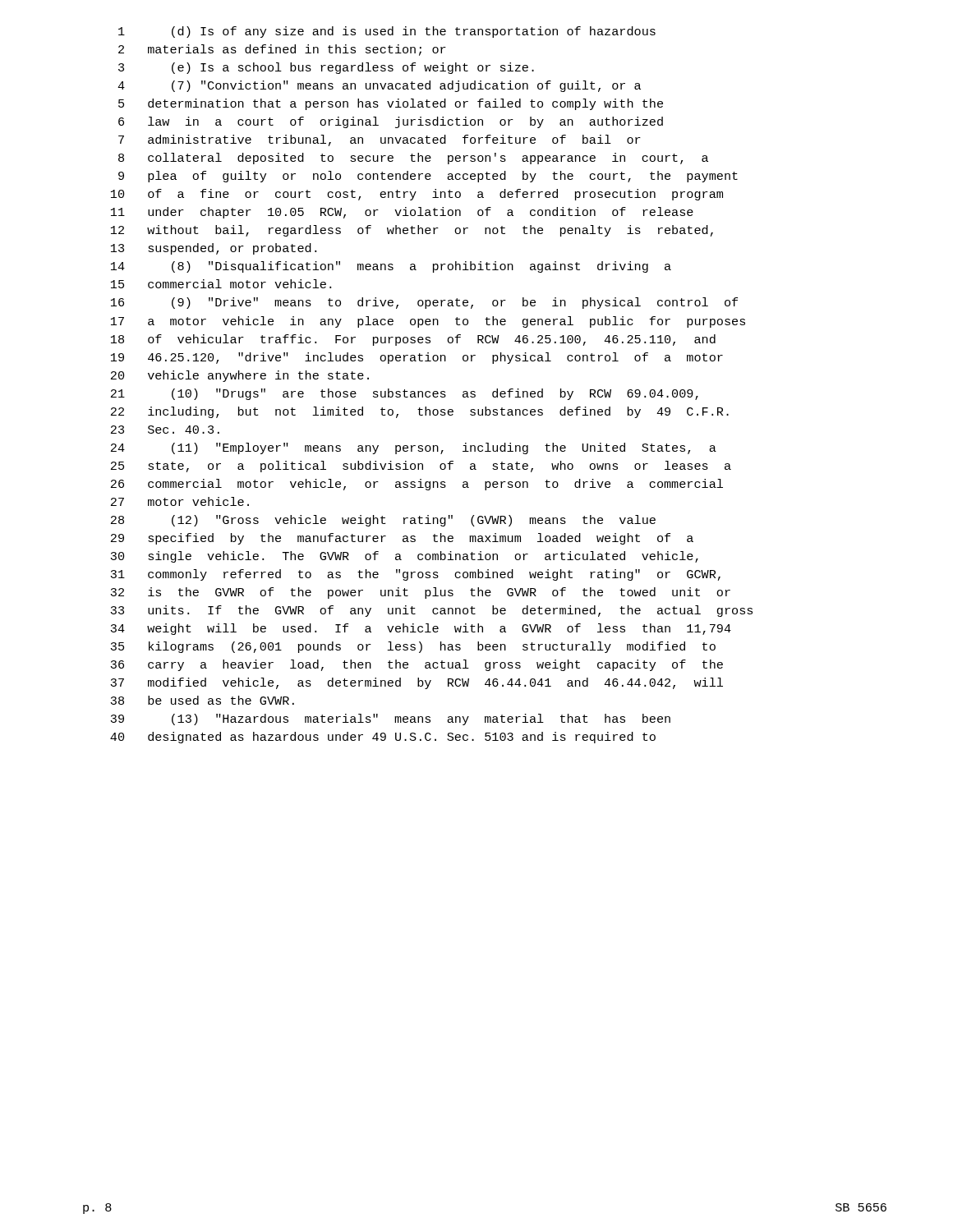Find the block on this page that starts "21 (10) "Drugs" are those substances"
This screenshot has height=1232, width=953.
(x=485, y=412)
